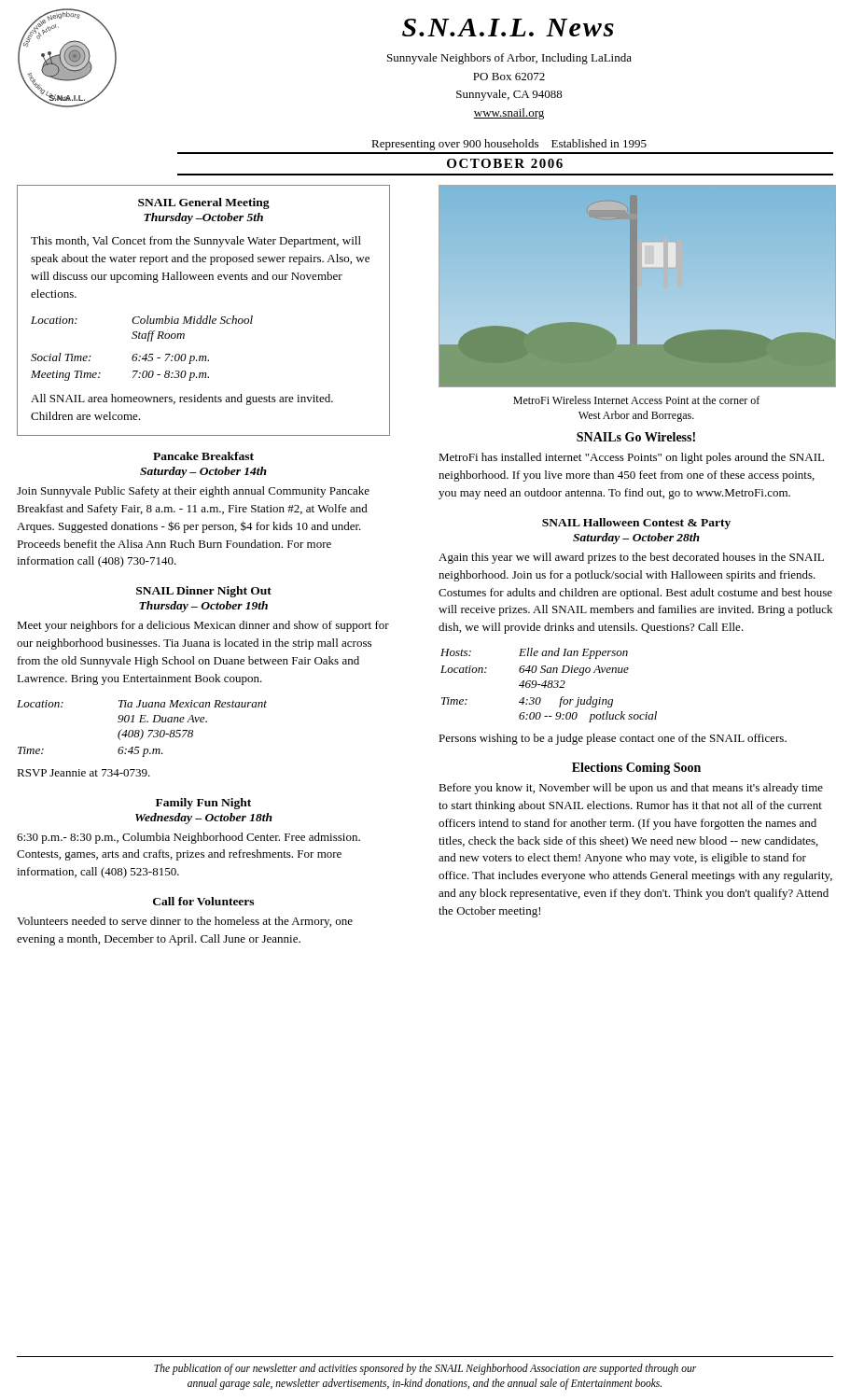
Task: Locate the block of text that opens with "Persons wishing to be a judge please"
Action: click(613, 738)
